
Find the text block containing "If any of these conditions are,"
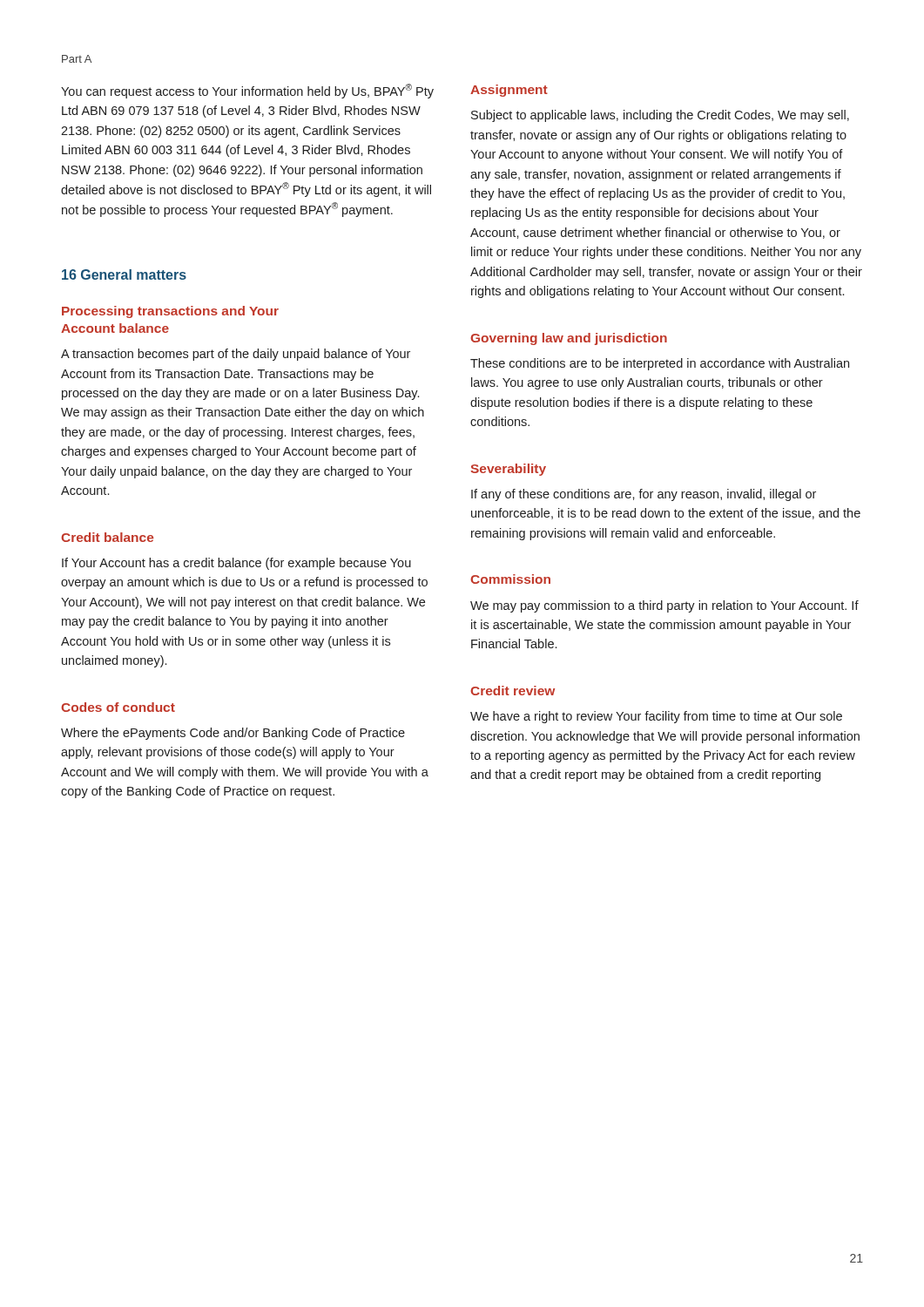coord(665,514)
